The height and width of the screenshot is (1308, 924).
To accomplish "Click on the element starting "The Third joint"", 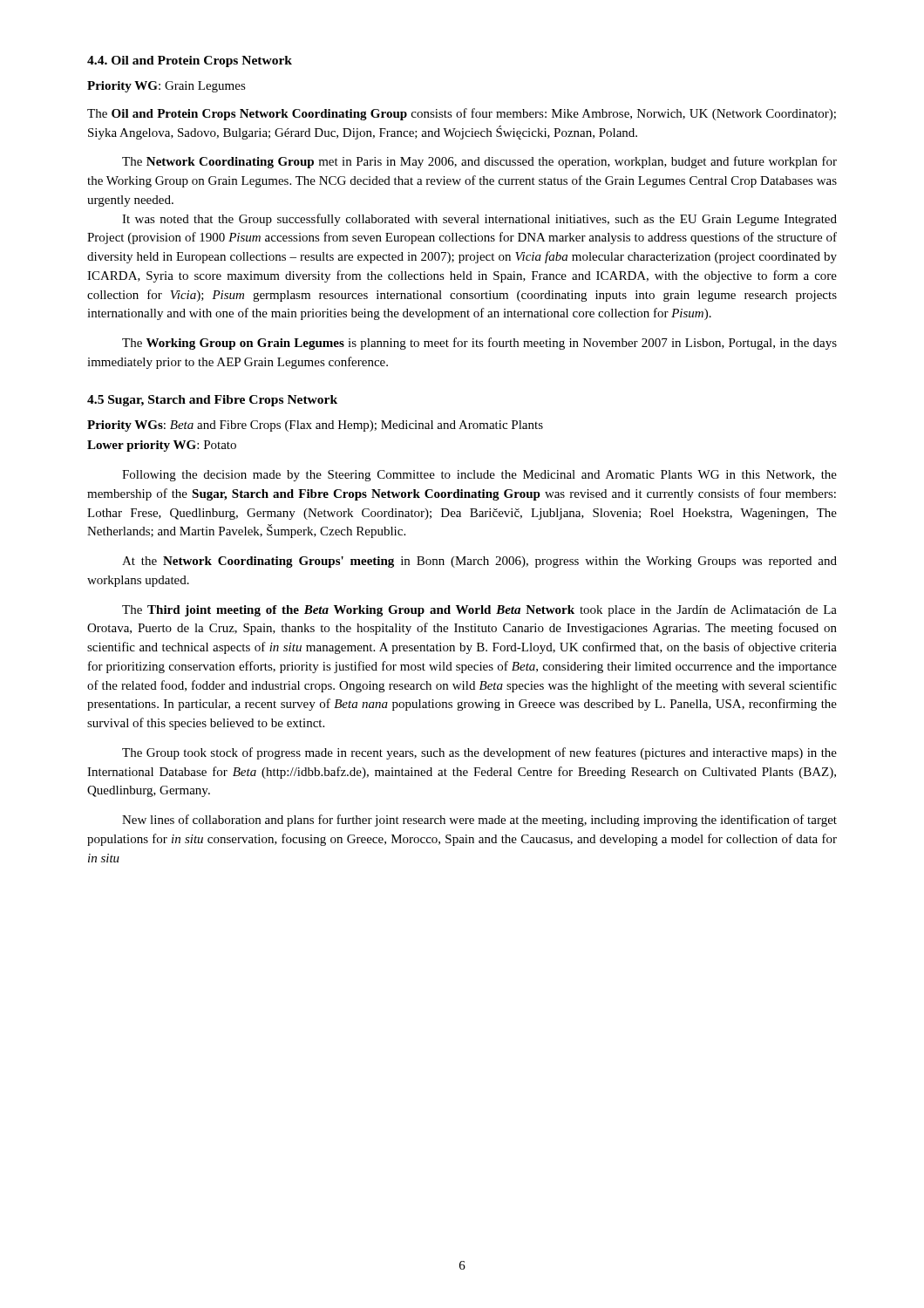I will [x=462, y=667].
